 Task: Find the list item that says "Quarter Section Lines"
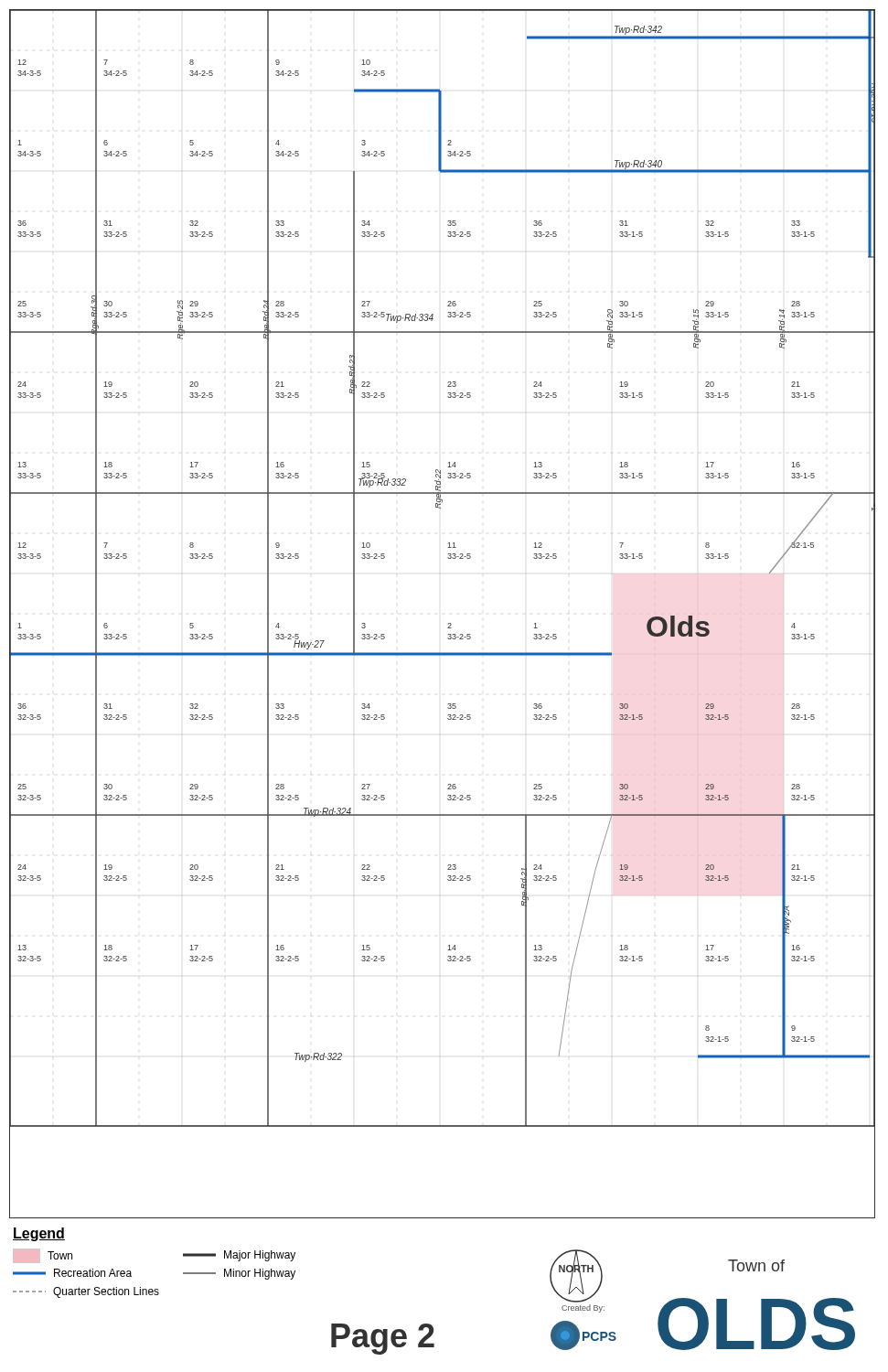pos(86,1292)
